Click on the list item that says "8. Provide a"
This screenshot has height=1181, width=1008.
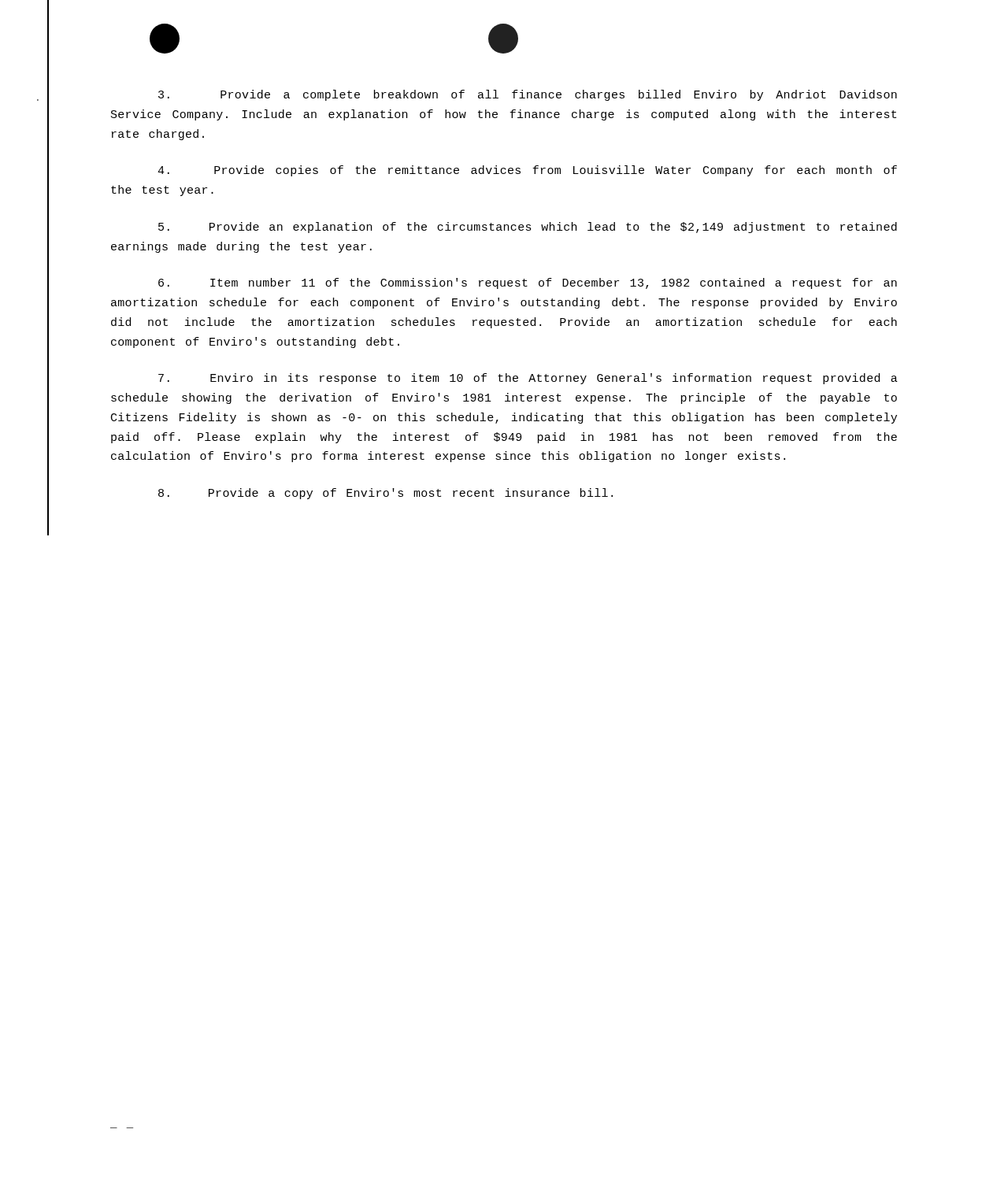click(x=387, y=494)
